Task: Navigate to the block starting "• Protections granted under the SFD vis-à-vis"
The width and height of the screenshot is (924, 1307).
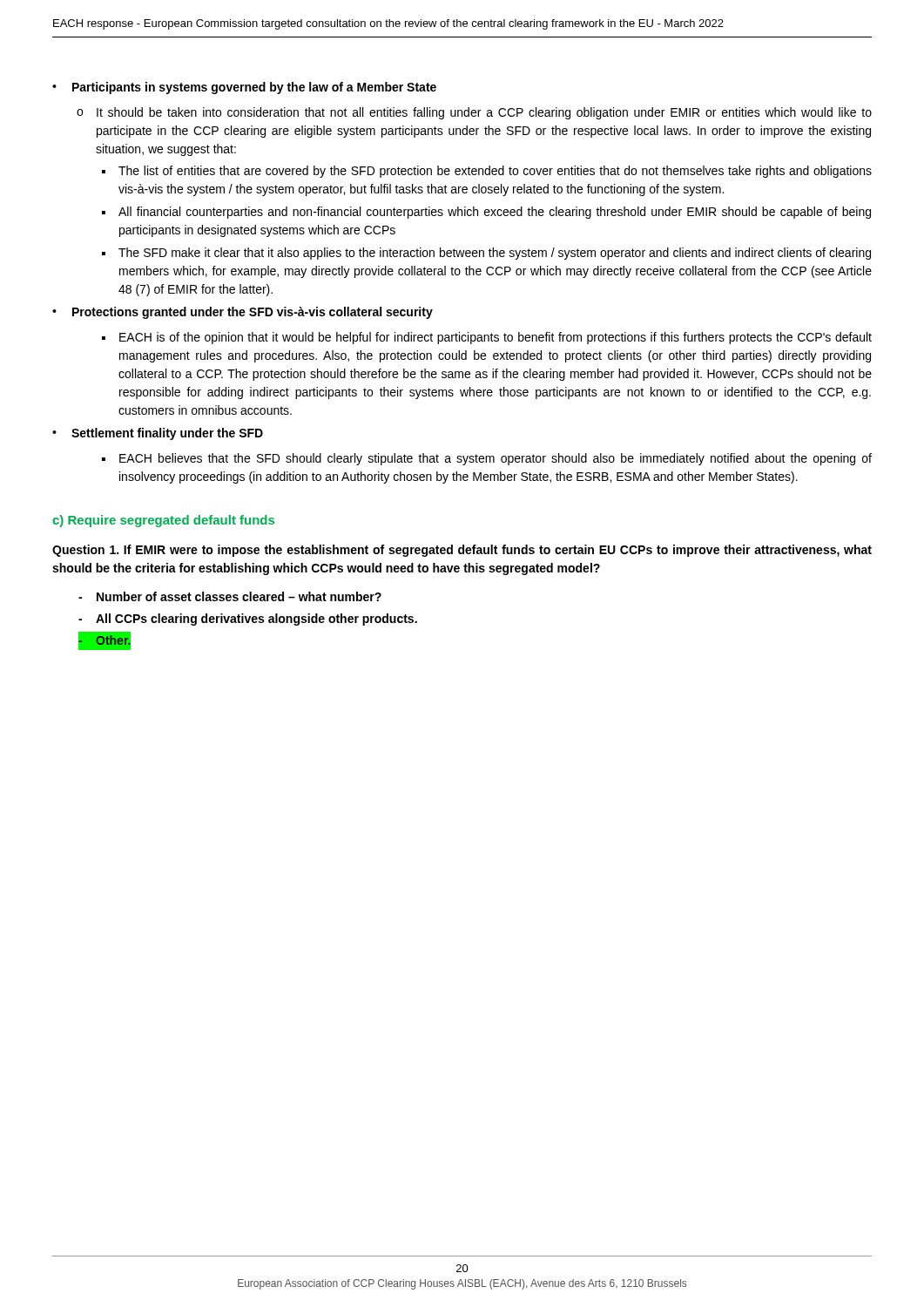Action: tap(243, 313)
